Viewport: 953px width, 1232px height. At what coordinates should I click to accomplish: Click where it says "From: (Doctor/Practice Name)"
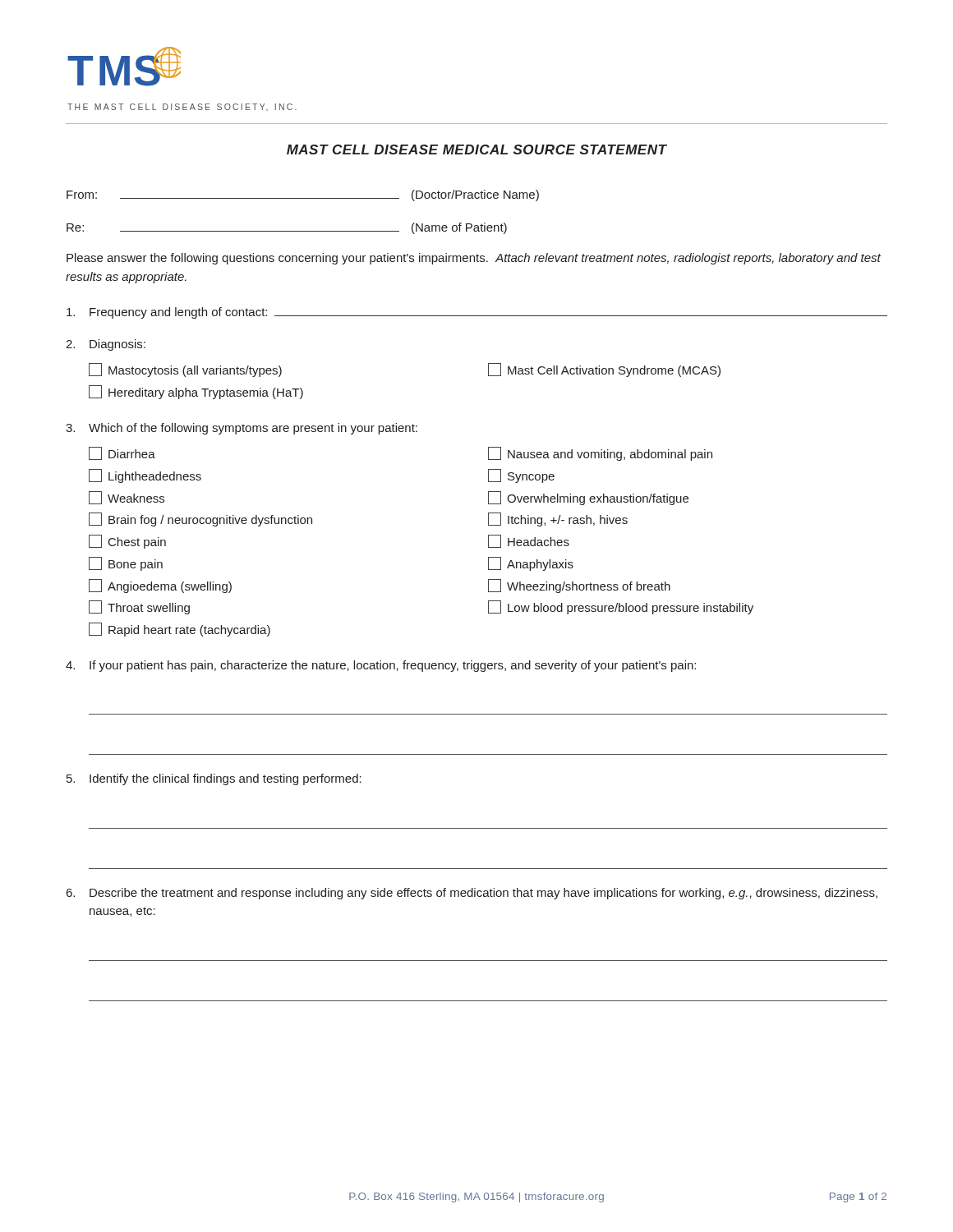click(x=303, y=192)
